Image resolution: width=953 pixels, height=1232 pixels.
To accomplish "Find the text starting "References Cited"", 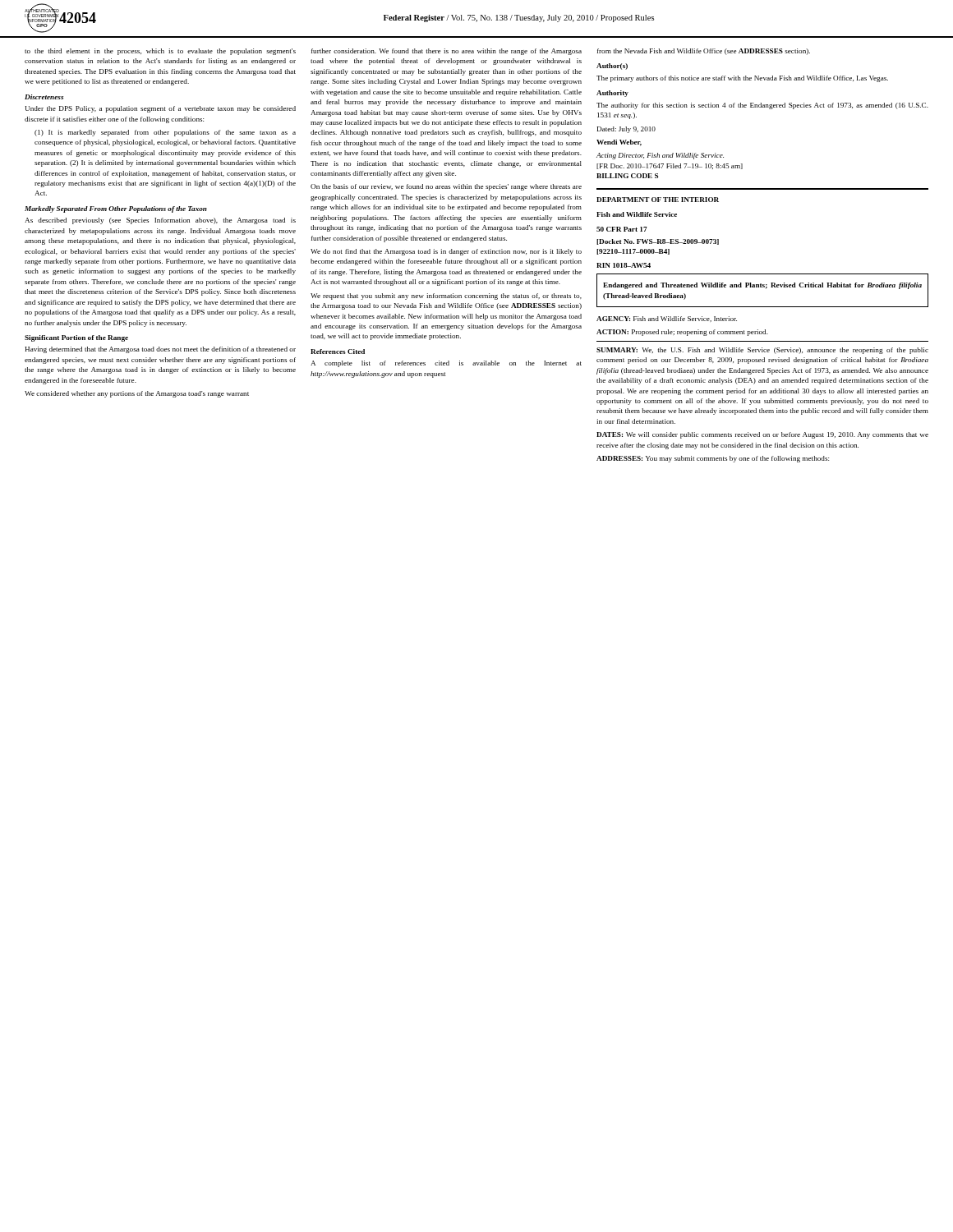I will (446, 352).
